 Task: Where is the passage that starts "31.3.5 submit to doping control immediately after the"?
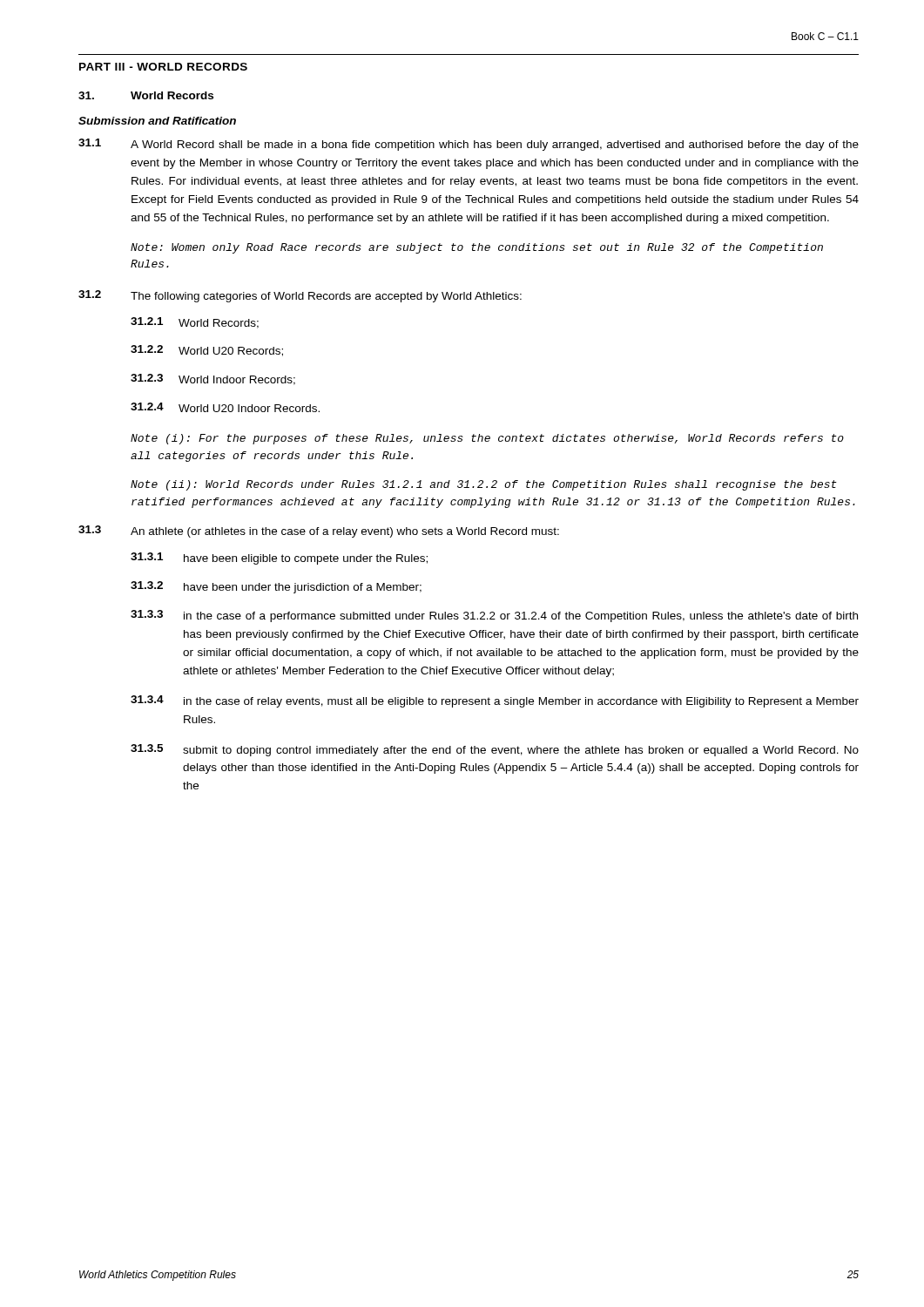[x=495, y=768]
